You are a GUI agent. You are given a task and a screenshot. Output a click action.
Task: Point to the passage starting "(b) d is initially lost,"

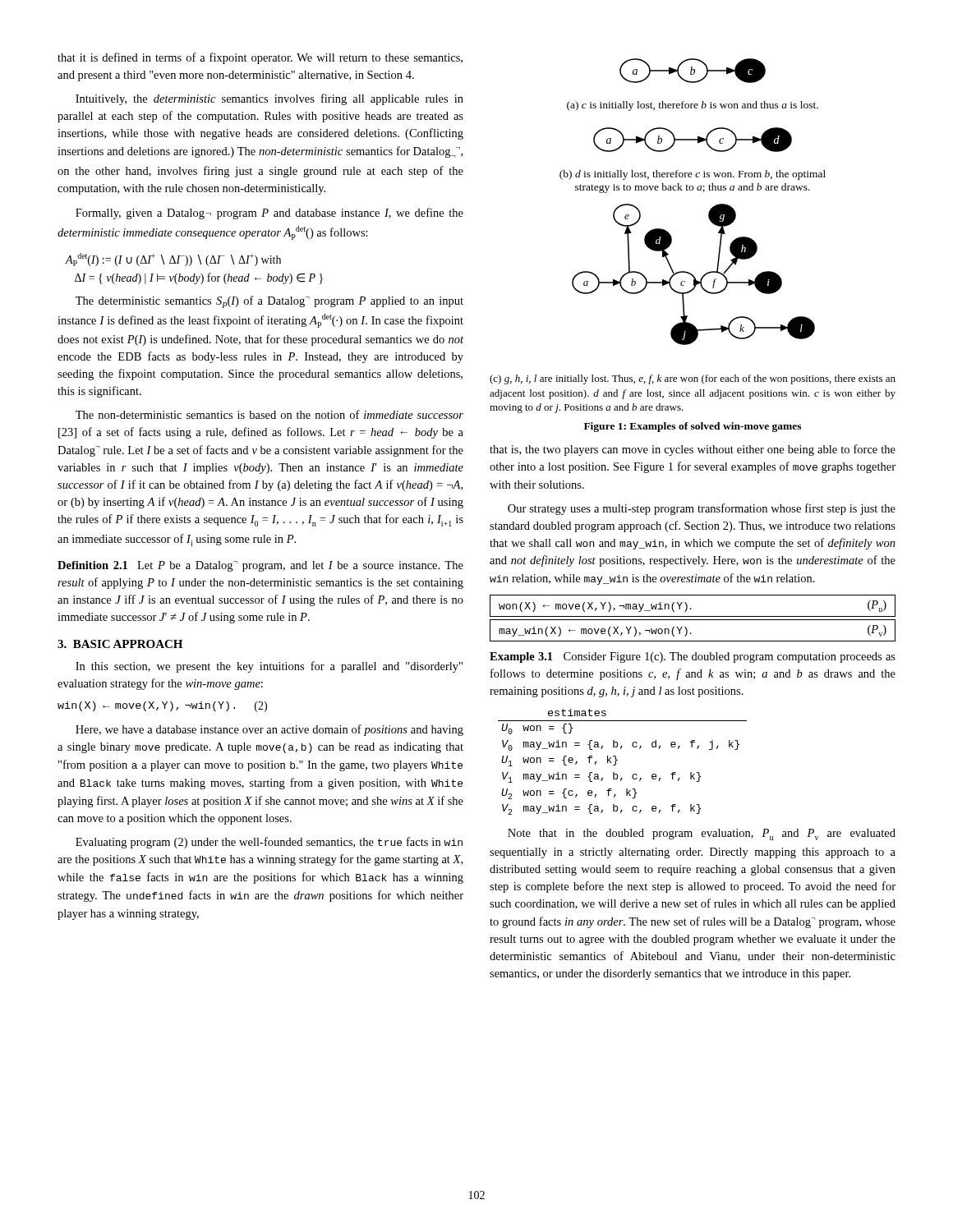tap(693, 180)
